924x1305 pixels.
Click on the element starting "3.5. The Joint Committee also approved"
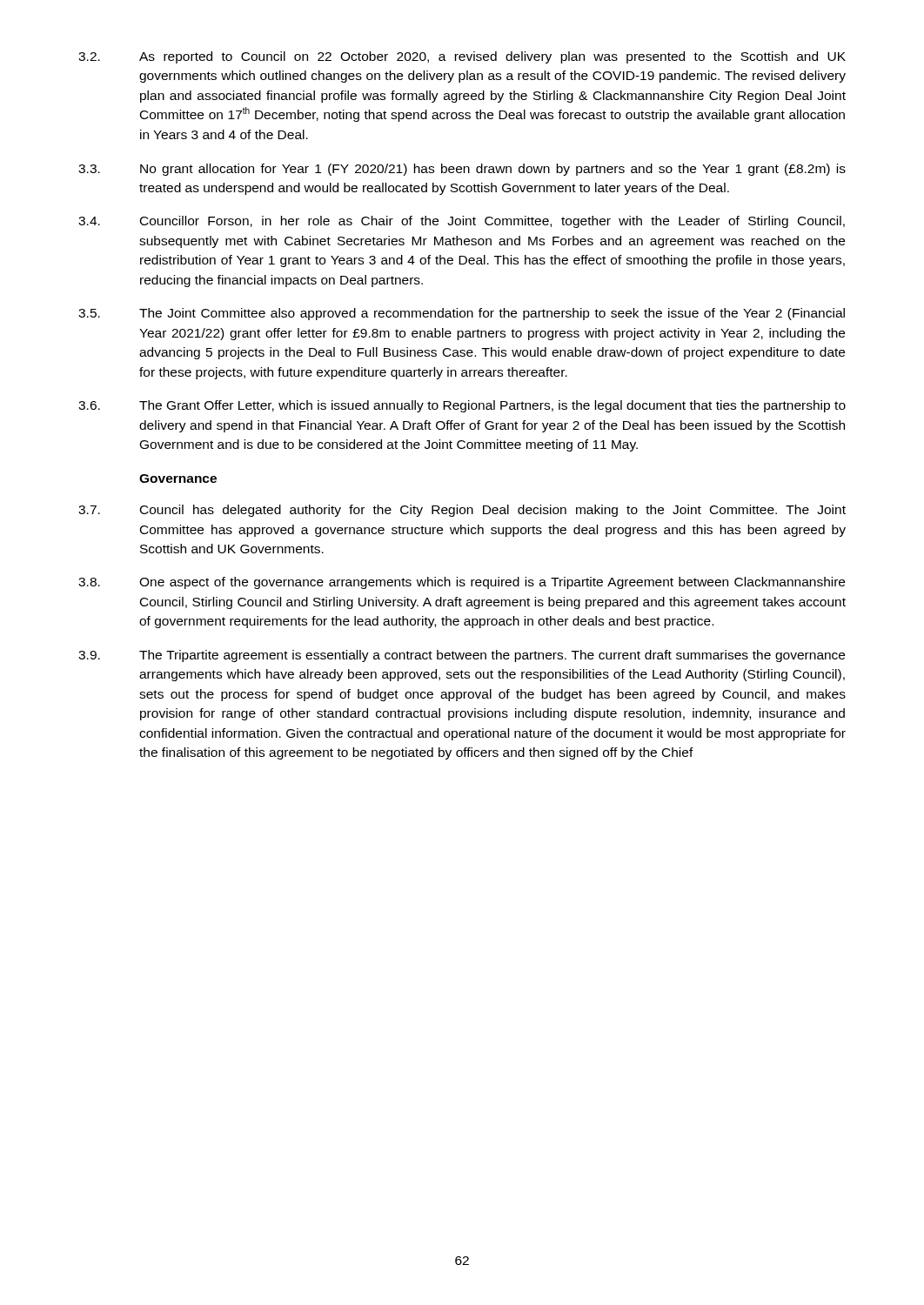(462, 343)
